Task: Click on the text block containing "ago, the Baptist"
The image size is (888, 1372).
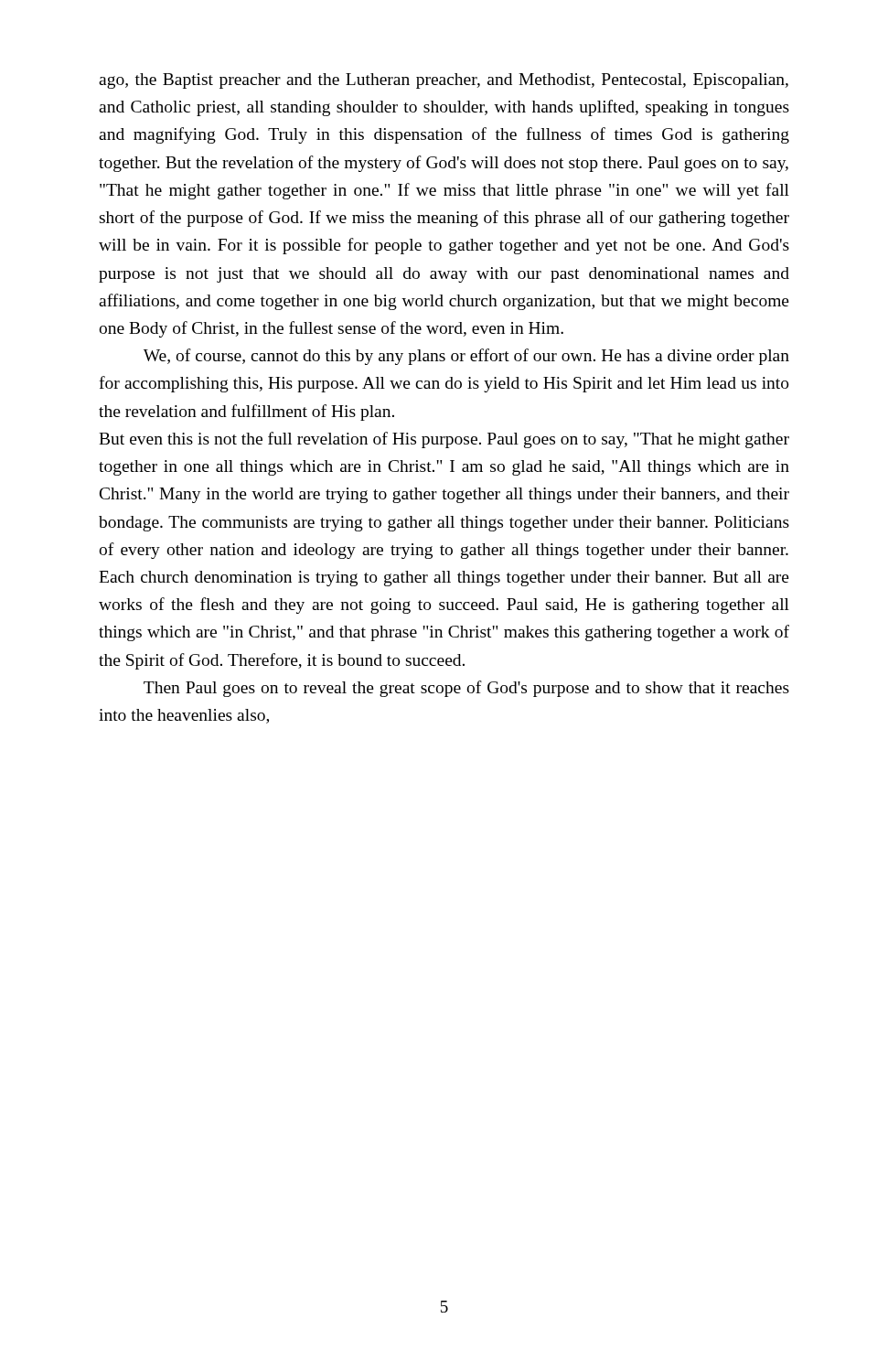Action: point(444,398)
